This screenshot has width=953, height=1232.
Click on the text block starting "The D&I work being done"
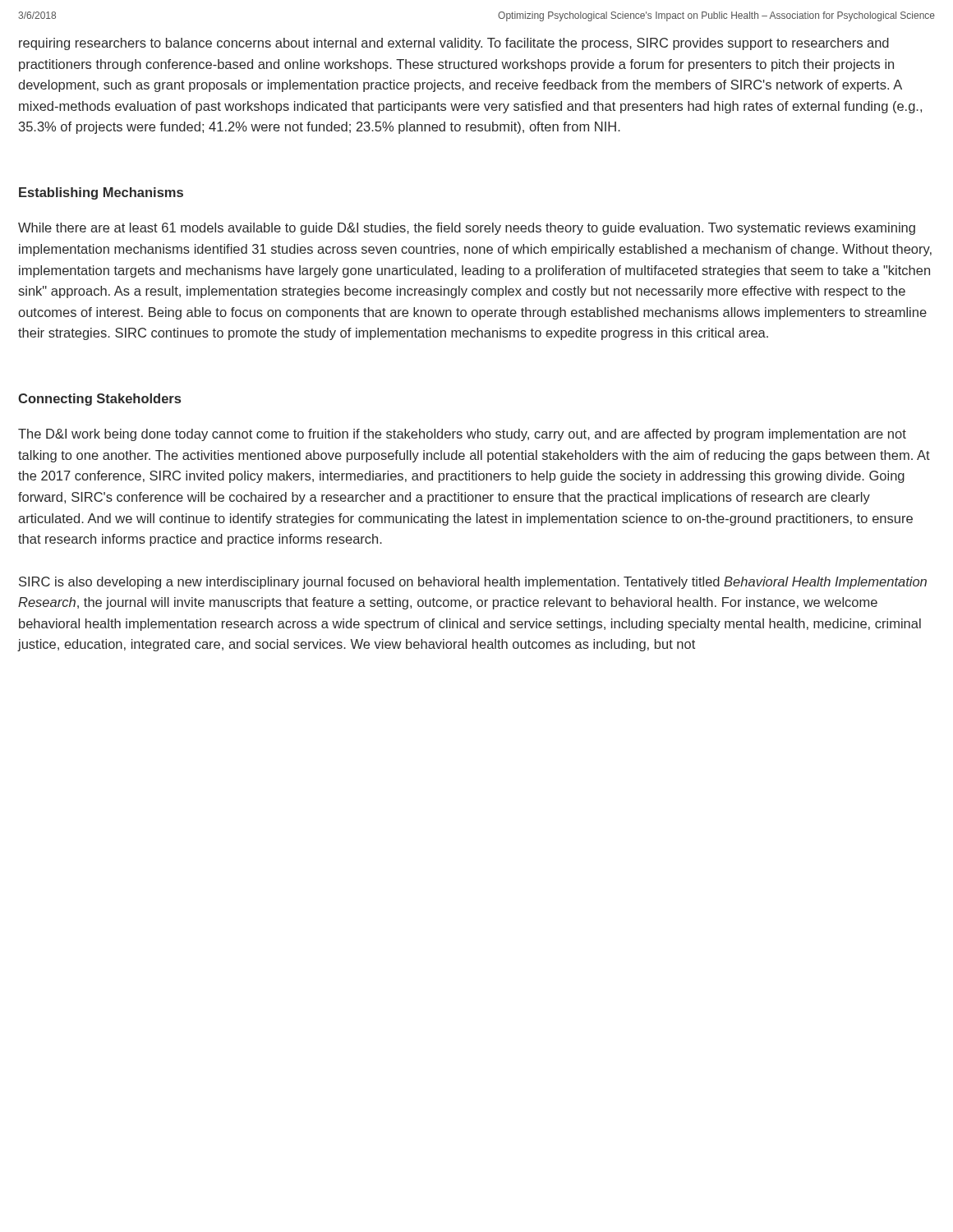coord(474,486)
